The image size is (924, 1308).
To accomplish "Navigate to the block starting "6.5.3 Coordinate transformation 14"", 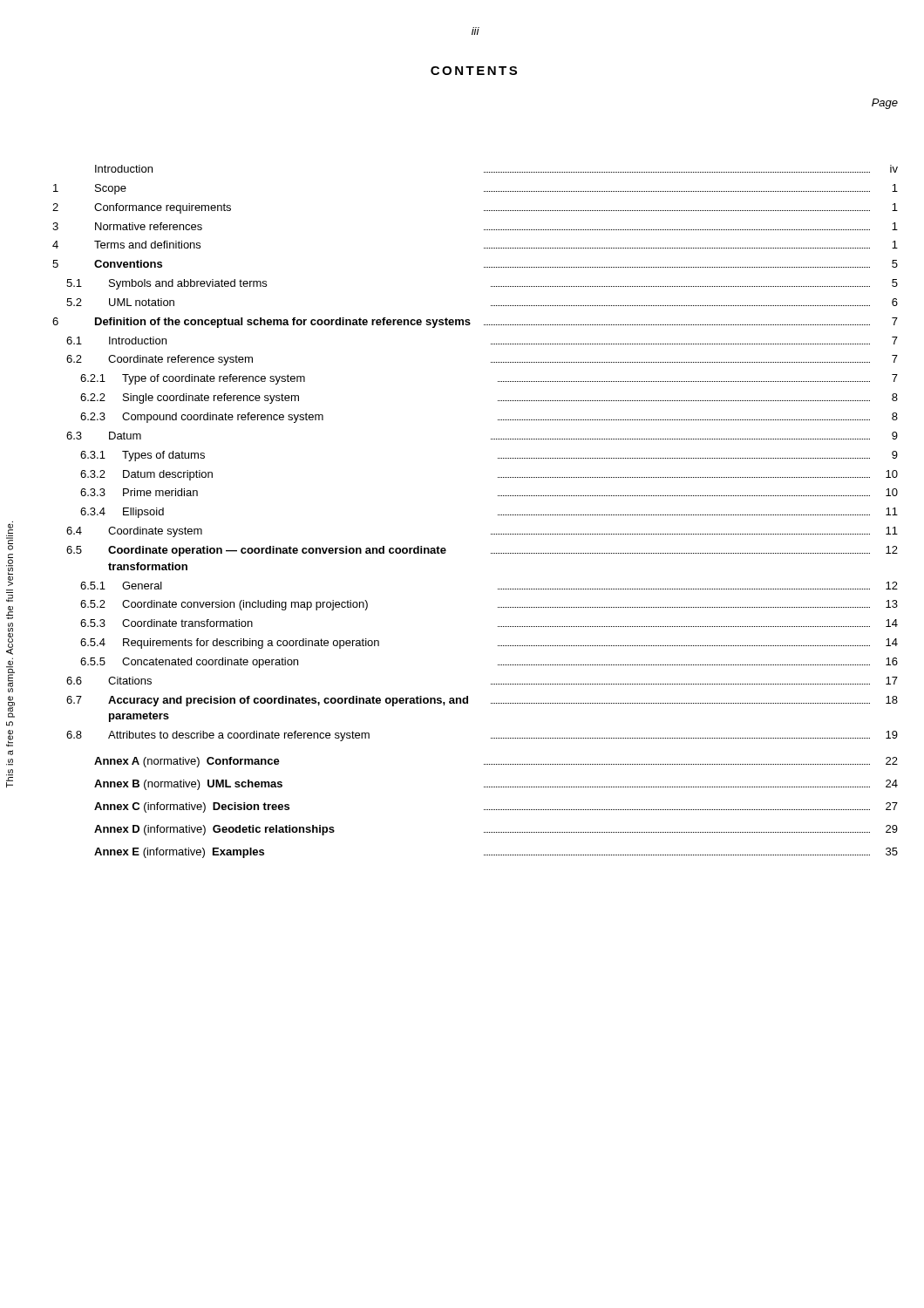I will pos(93,622).
